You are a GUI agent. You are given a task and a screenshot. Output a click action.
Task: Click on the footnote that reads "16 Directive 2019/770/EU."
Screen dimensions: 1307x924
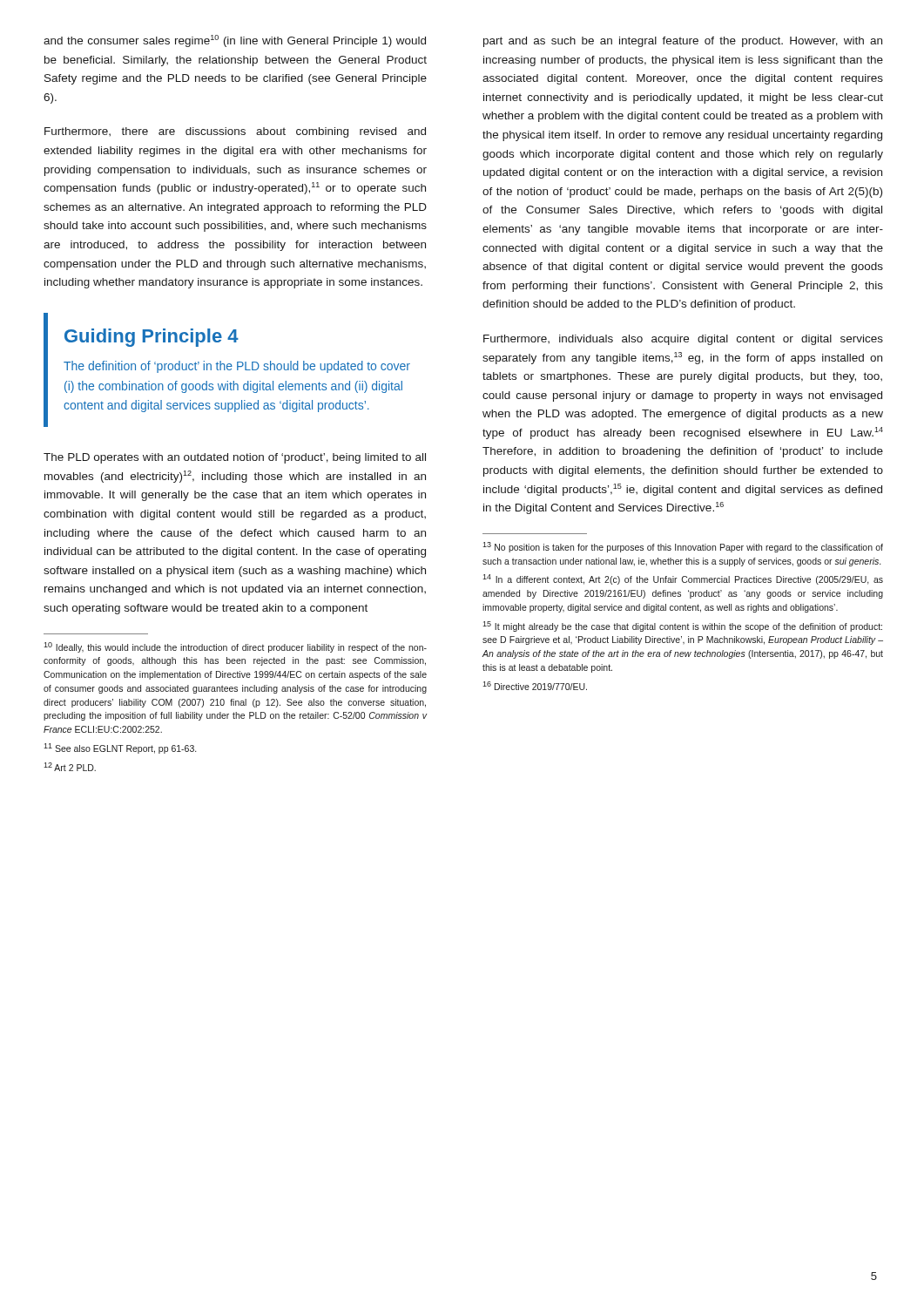click(535, 686)
